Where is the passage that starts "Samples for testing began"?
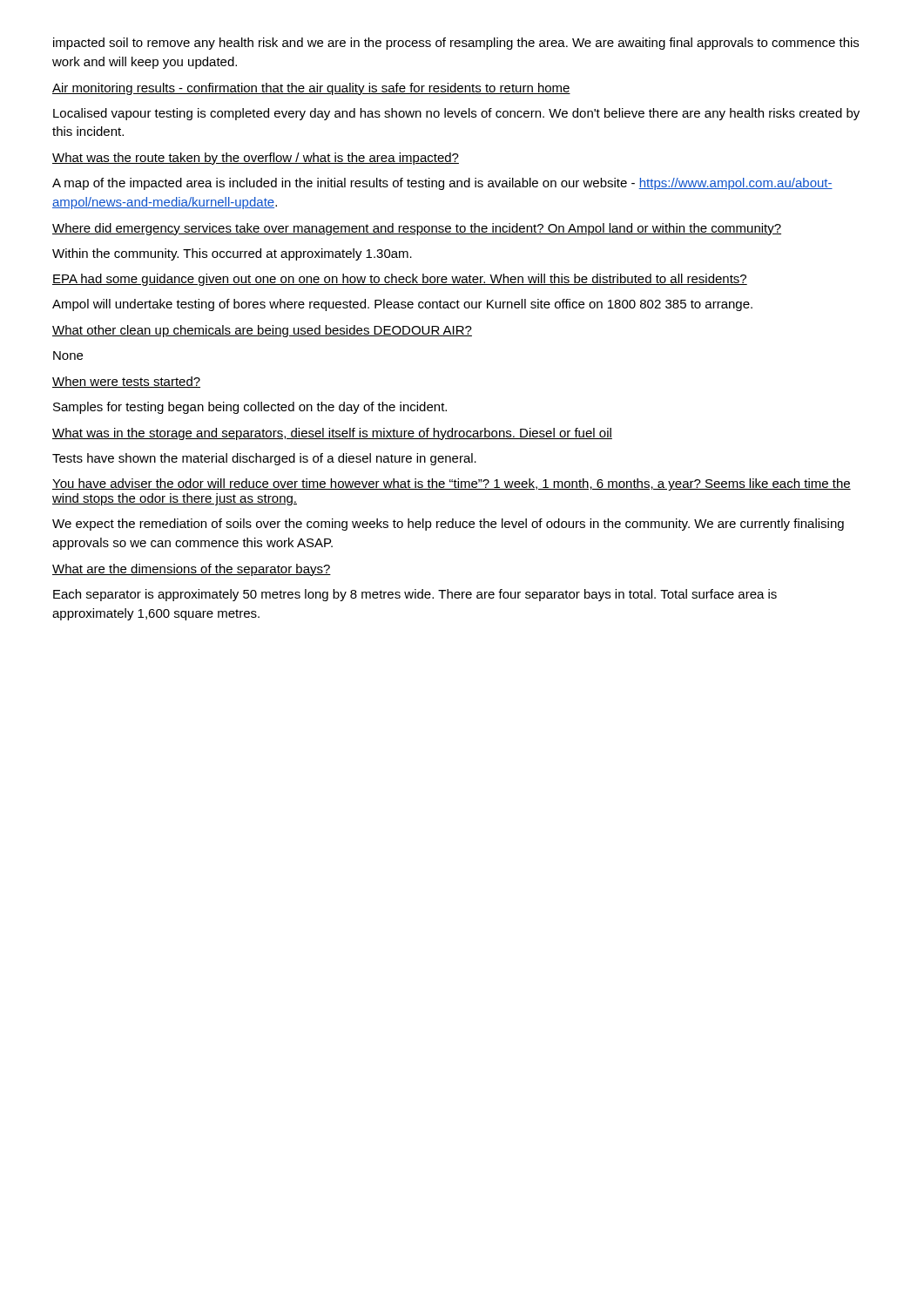924x1307 pixels. click(x=457, y=407)
